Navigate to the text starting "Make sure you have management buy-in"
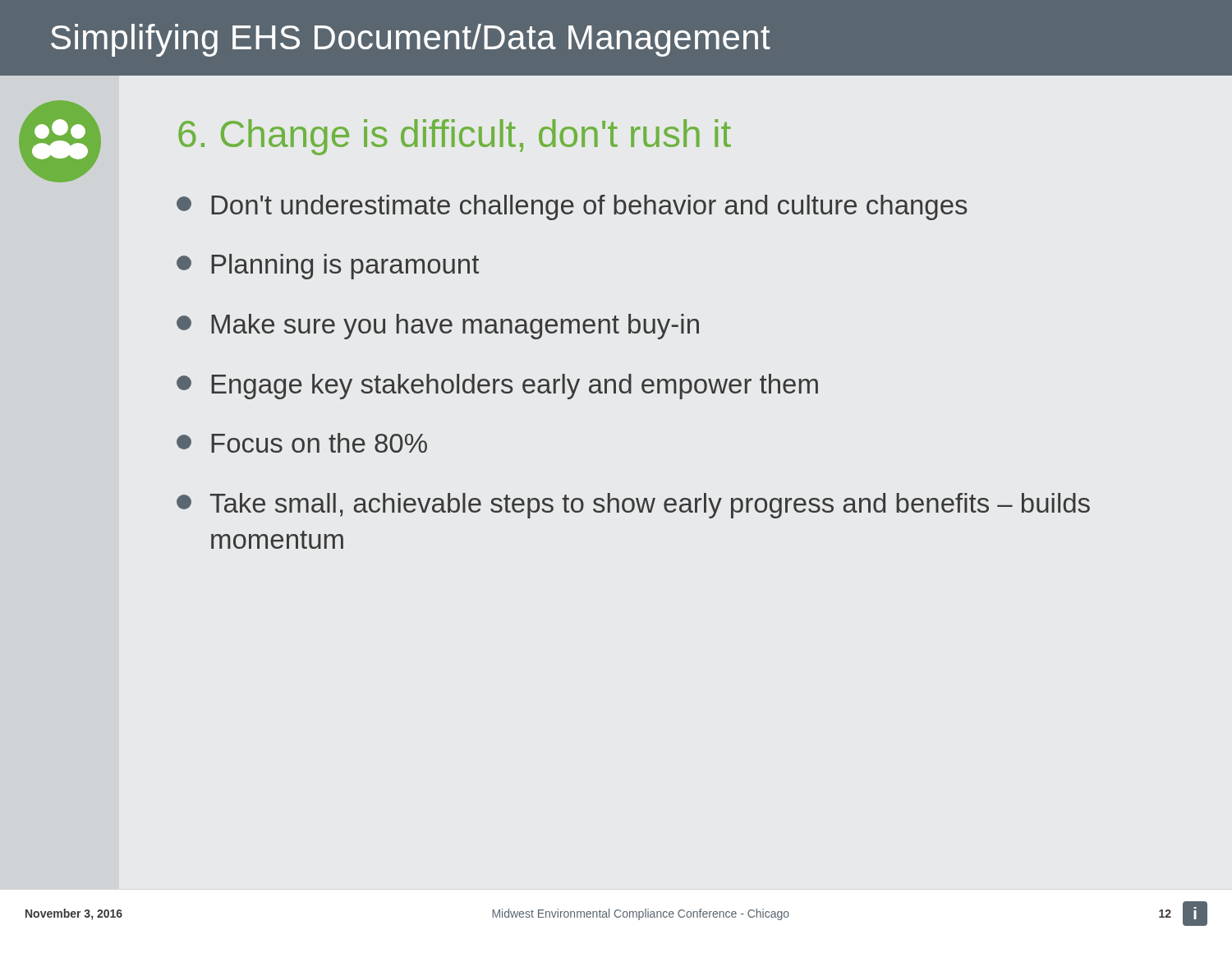 671,325
